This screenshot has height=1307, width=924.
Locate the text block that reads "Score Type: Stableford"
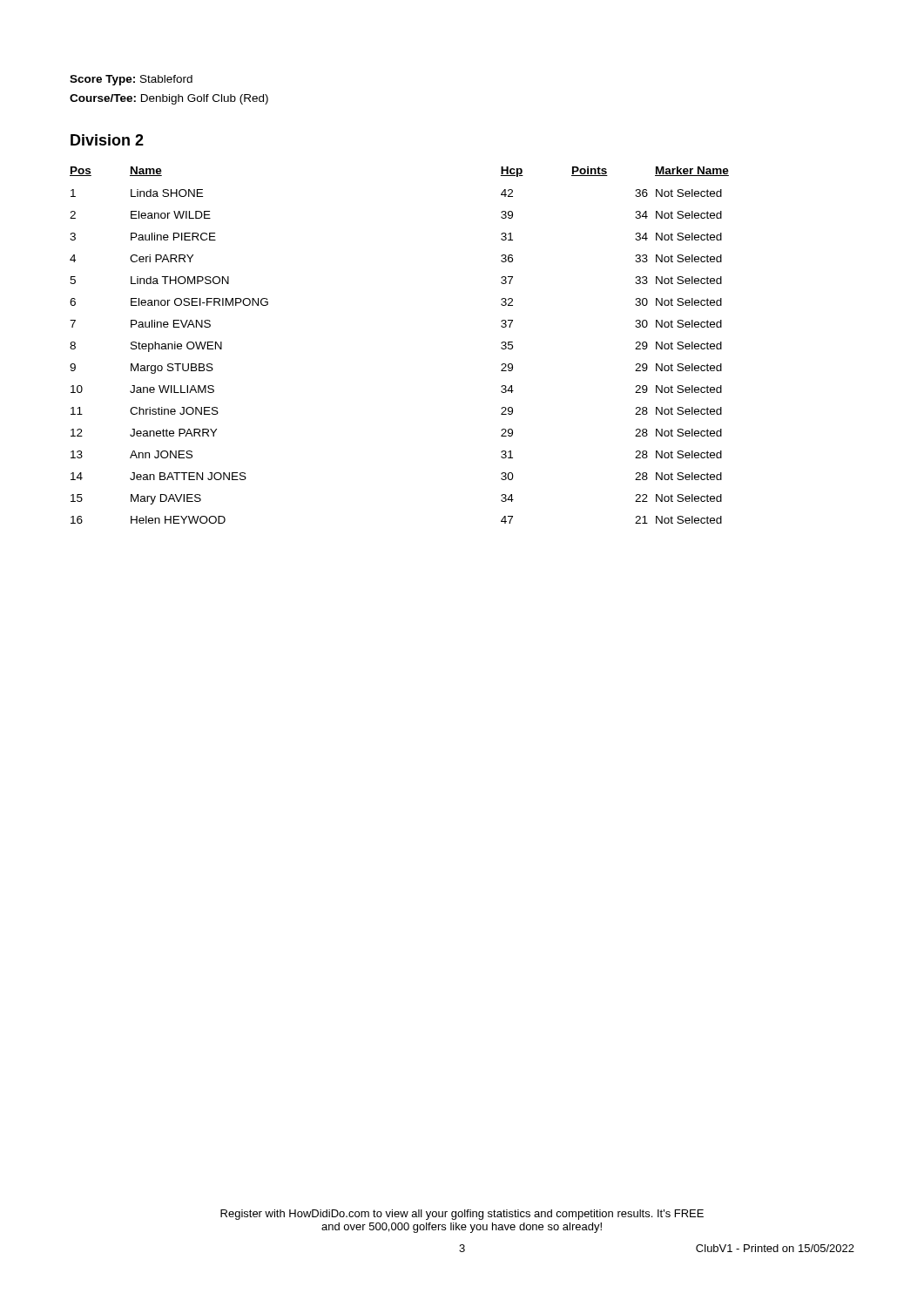pos(169,88)
